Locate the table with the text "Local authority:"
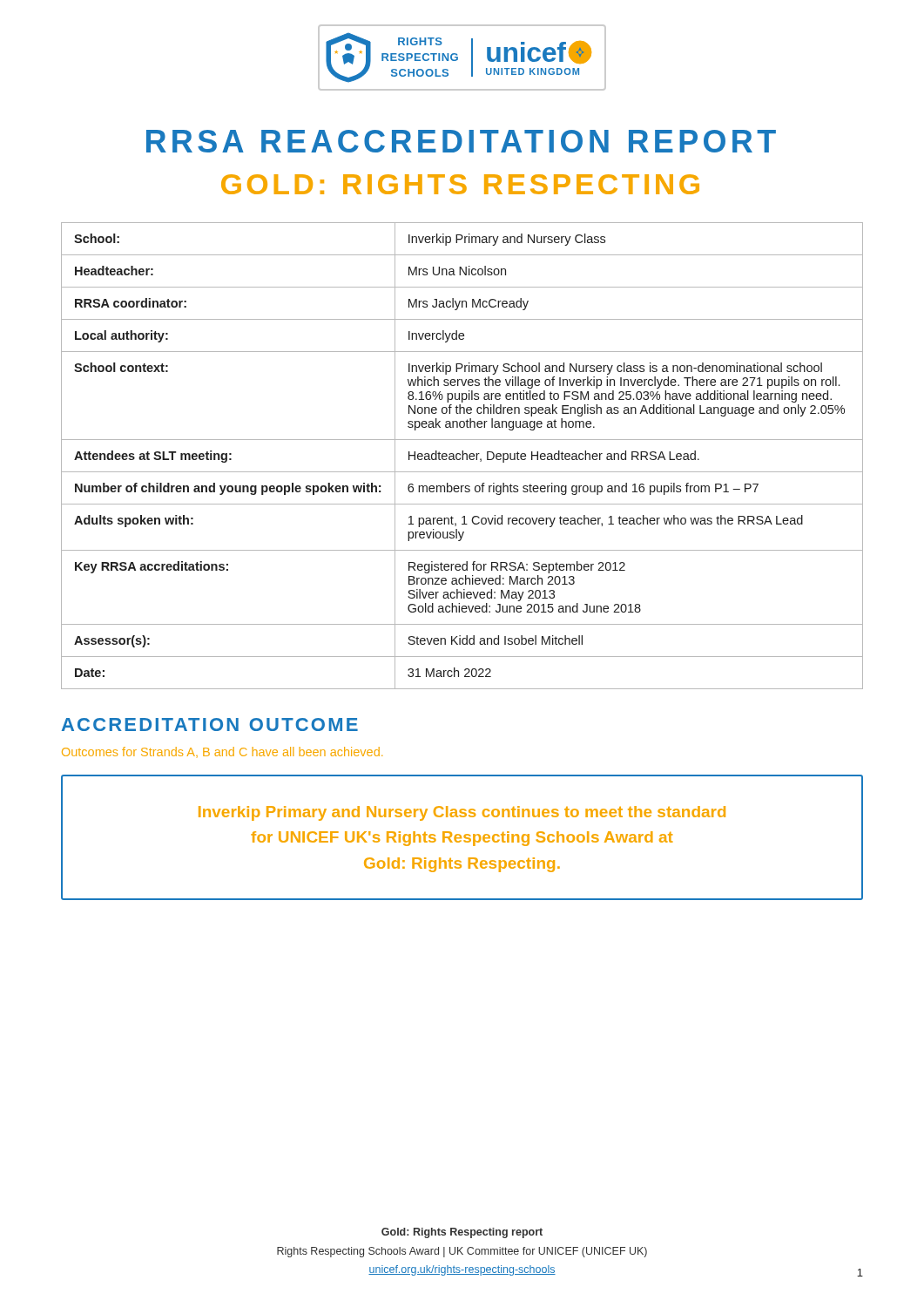924x1307 pixels. (x=462, y=456)
